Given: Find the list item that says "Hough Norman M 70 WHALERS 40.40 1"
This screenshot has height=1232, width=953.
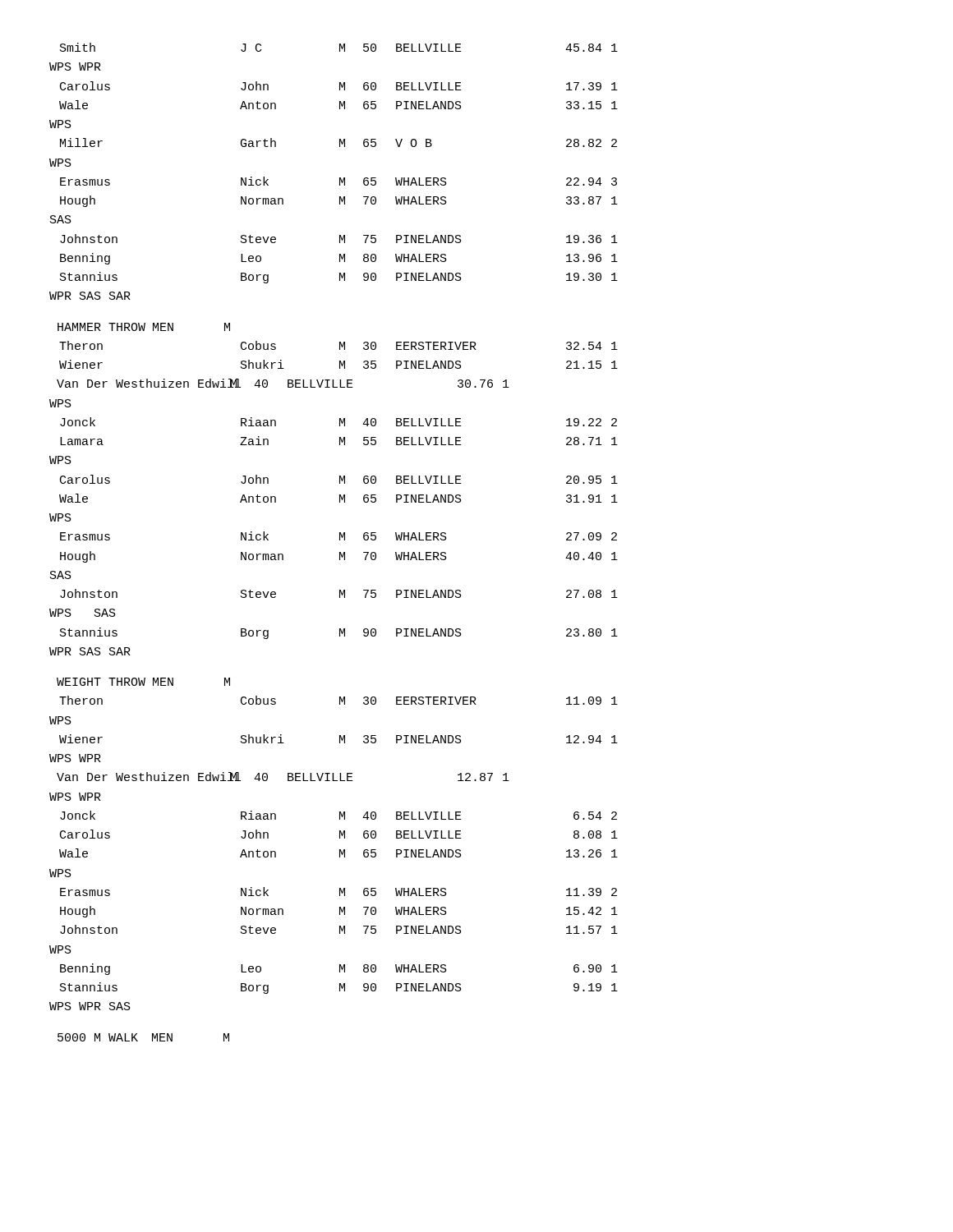Looking at the screenshot, I should (334, 557).
